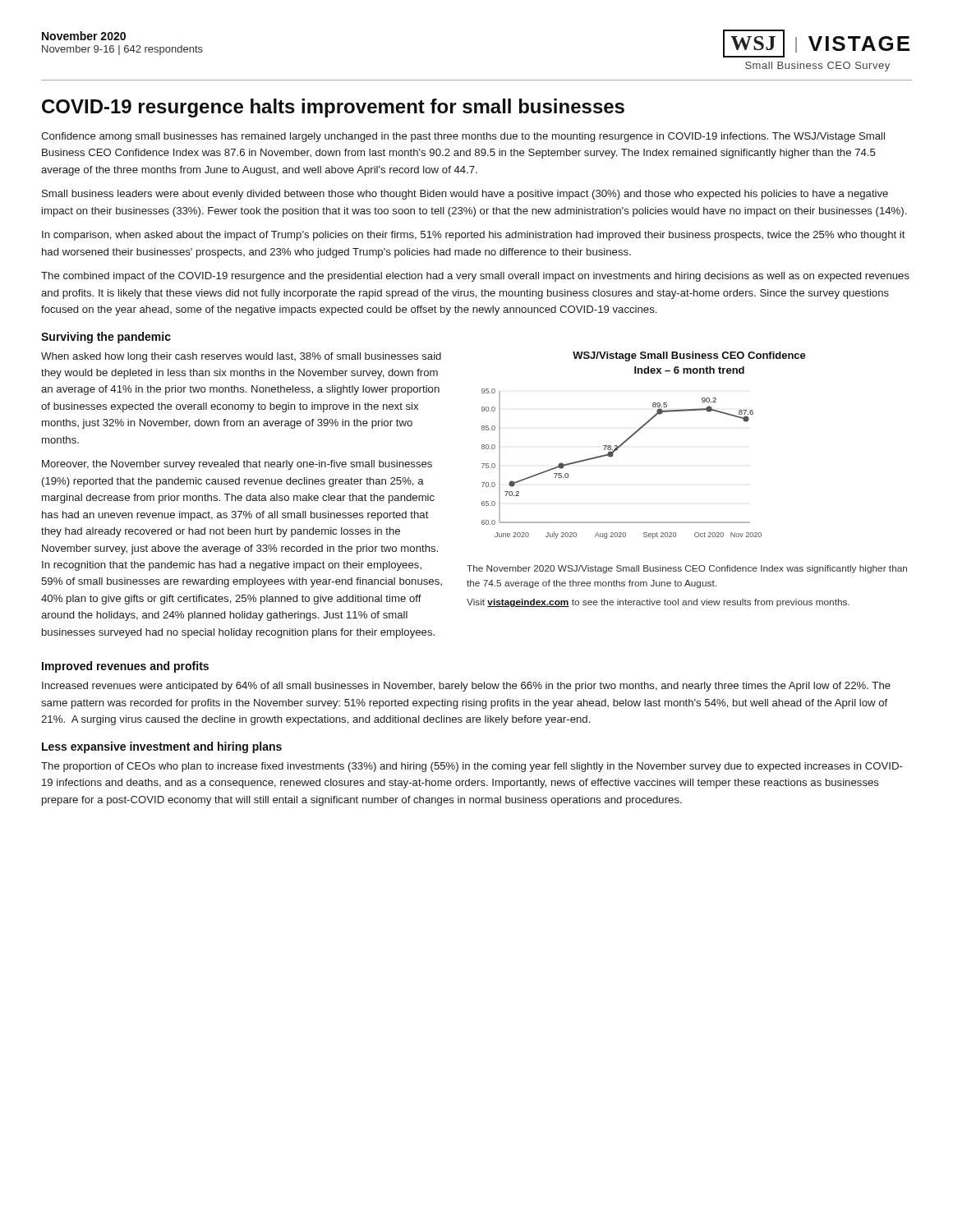Locate the element starting "WSJ/Vistage Small Business"

(689, 362)
